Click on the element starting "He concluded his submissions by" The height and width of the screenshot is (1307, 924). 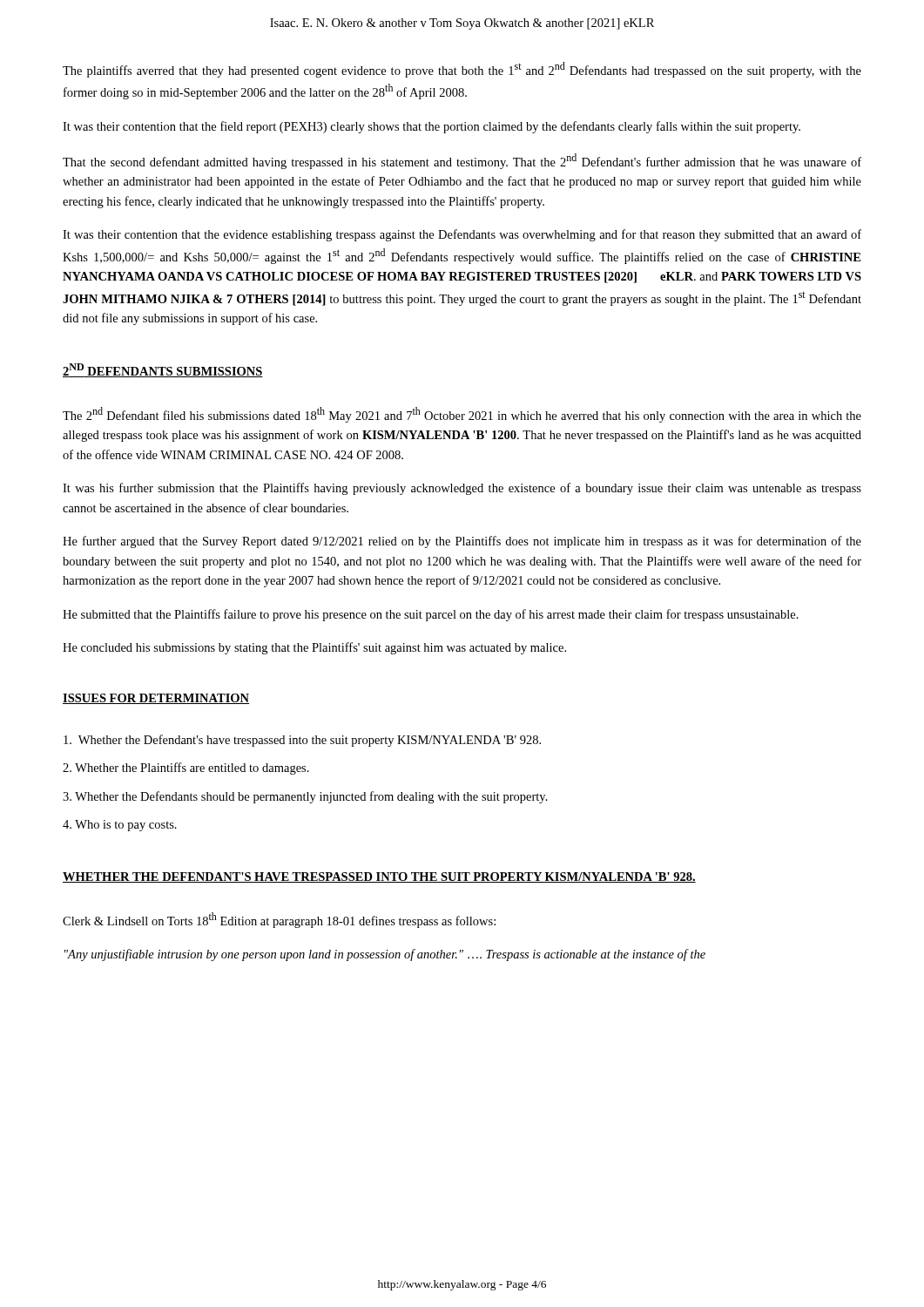[x=315, y=648]
